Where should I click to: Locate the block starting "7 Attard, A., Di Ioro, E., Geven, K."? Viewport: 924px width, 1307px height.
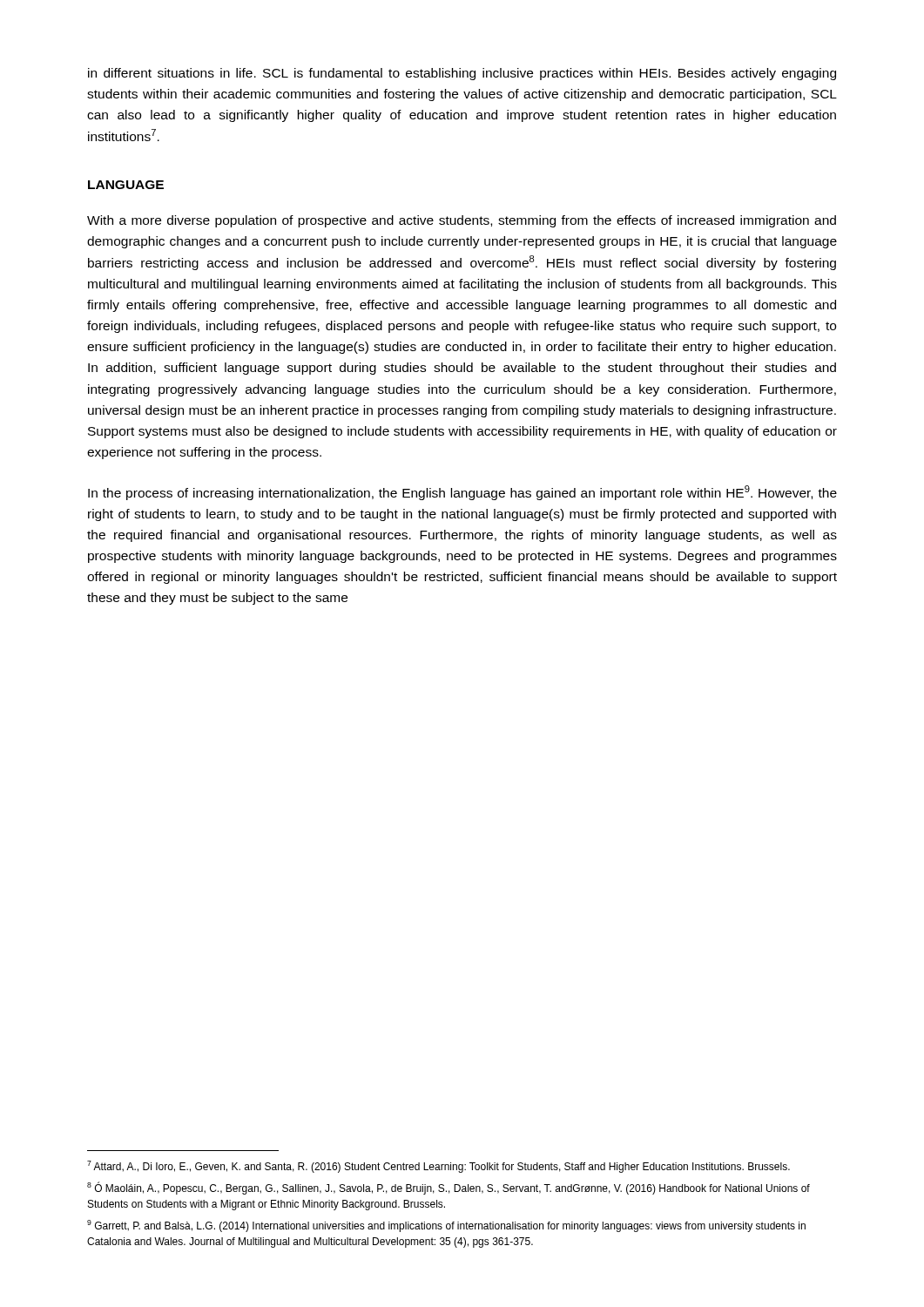pyautogui.click(x=439, y=1166)
